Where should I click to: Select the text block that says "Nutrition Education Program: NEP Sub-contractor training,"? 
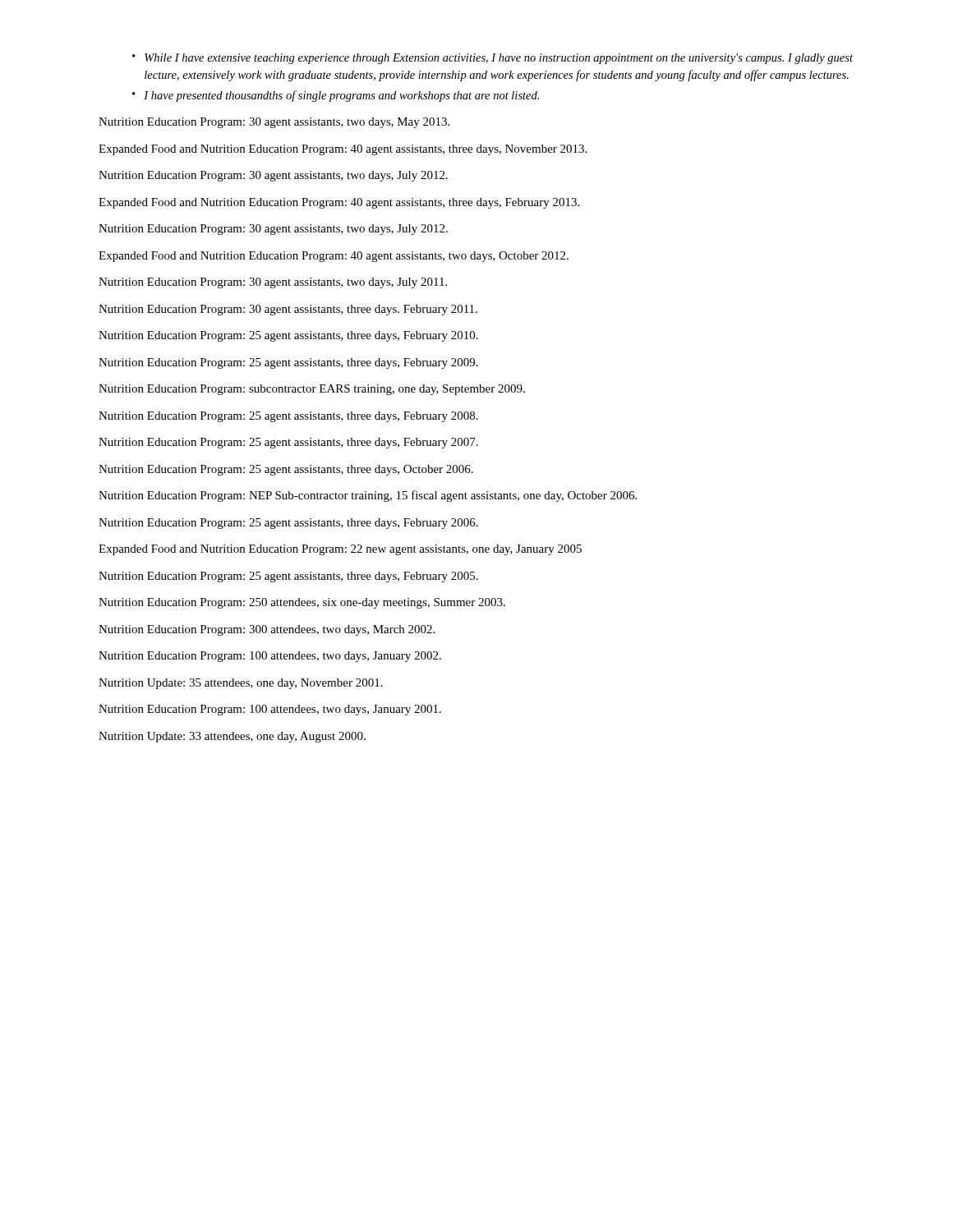pos(368,495)
